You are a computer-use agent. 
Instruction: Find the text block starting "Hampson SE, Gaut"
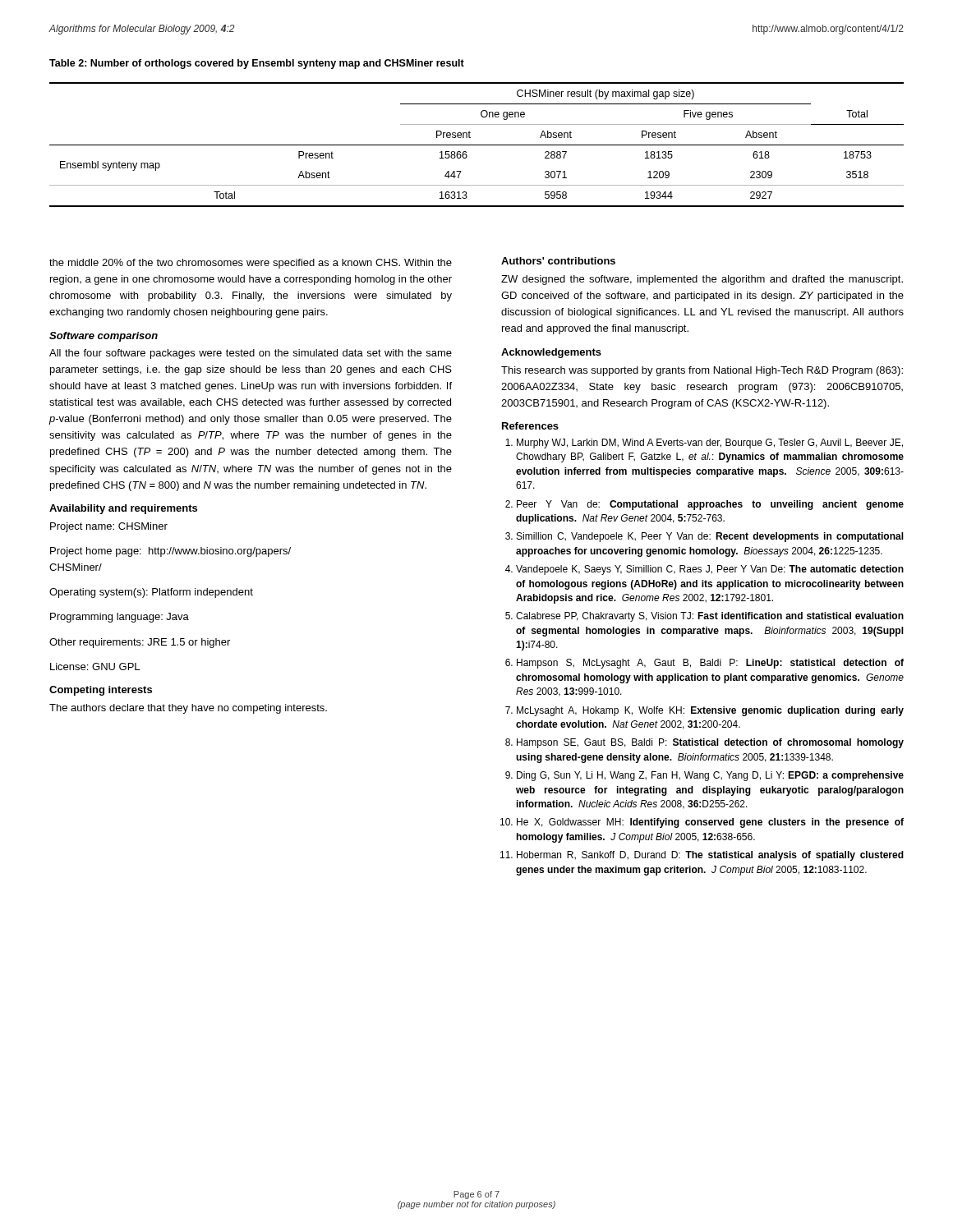click(x=710, y=750)
